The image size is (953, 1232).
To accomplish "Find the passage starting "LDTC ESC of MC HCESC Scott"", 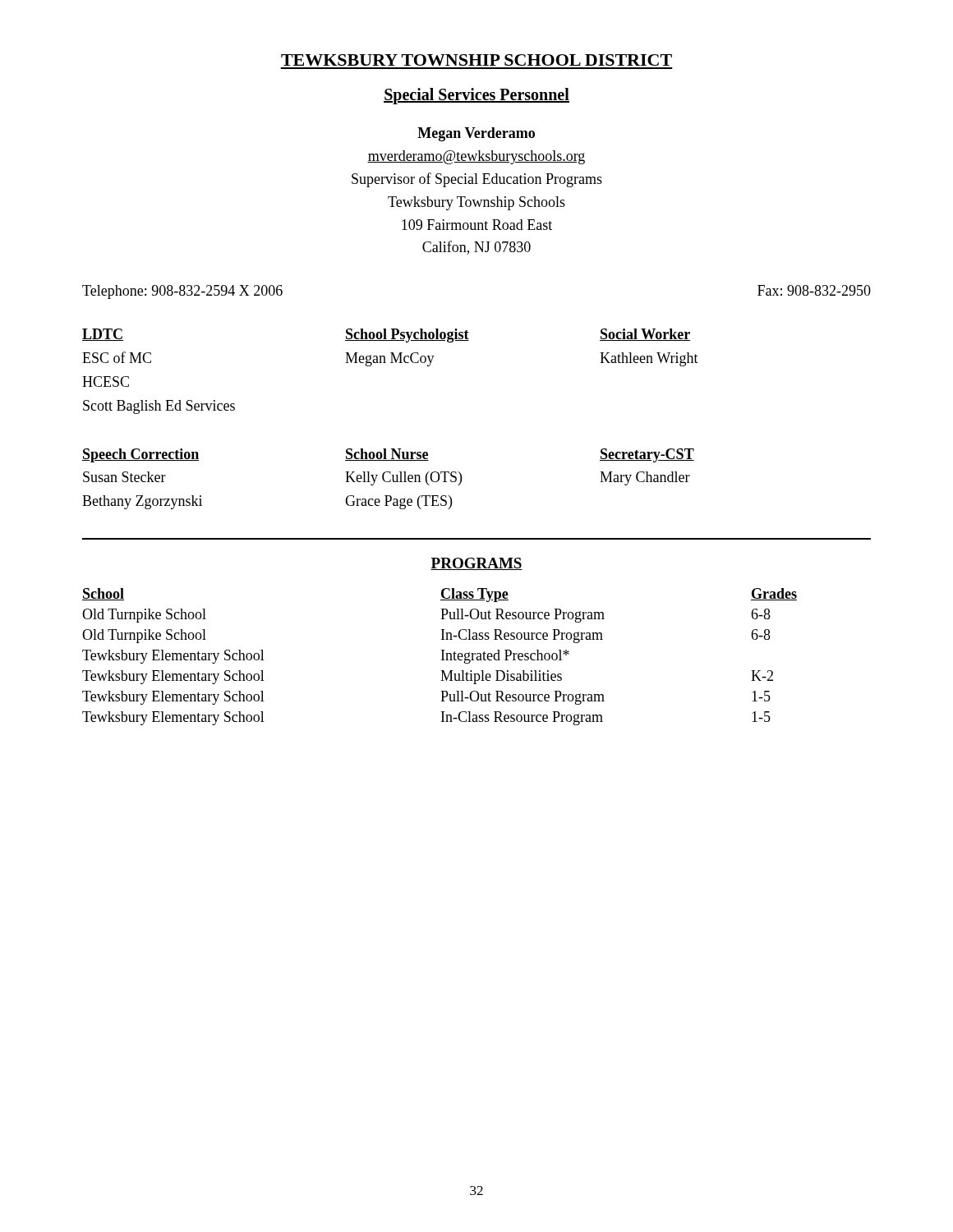I will 159,370.
